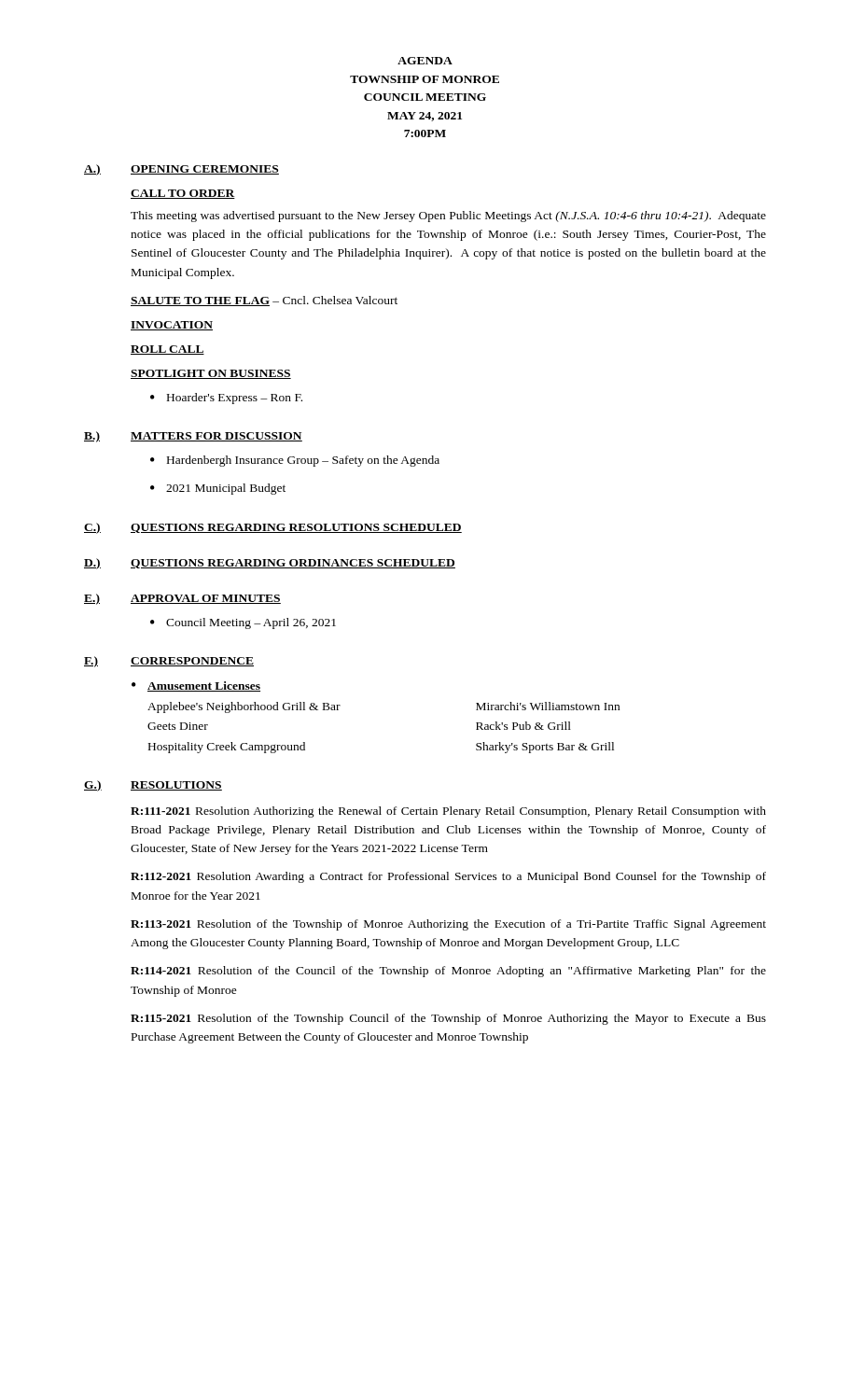Point to "F.) CORRESPONDENCE"
Screen dimensions: 1400x850
tap(169, 661)
